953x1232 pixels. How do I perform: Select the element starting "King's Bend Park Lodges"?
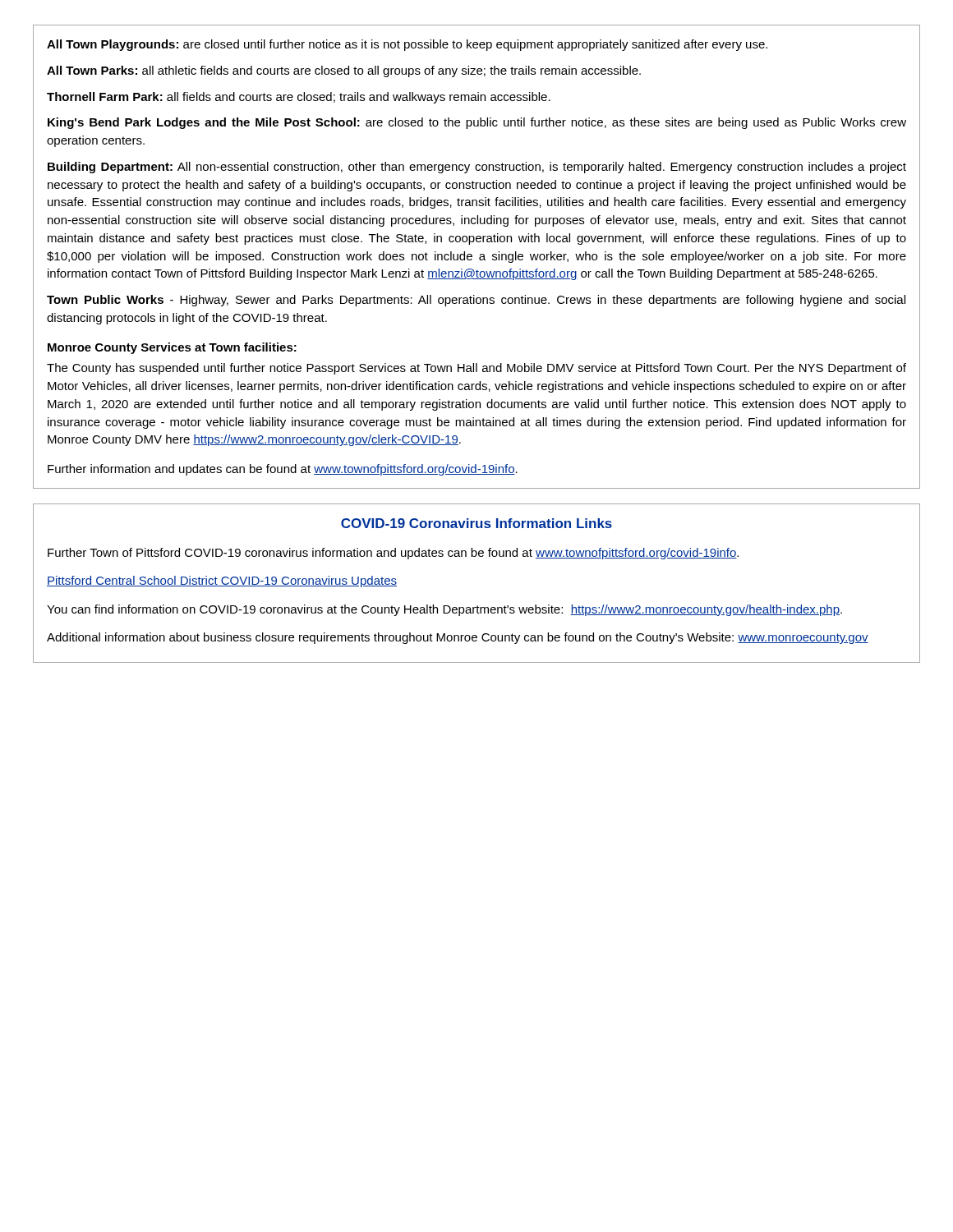[476, 131]
